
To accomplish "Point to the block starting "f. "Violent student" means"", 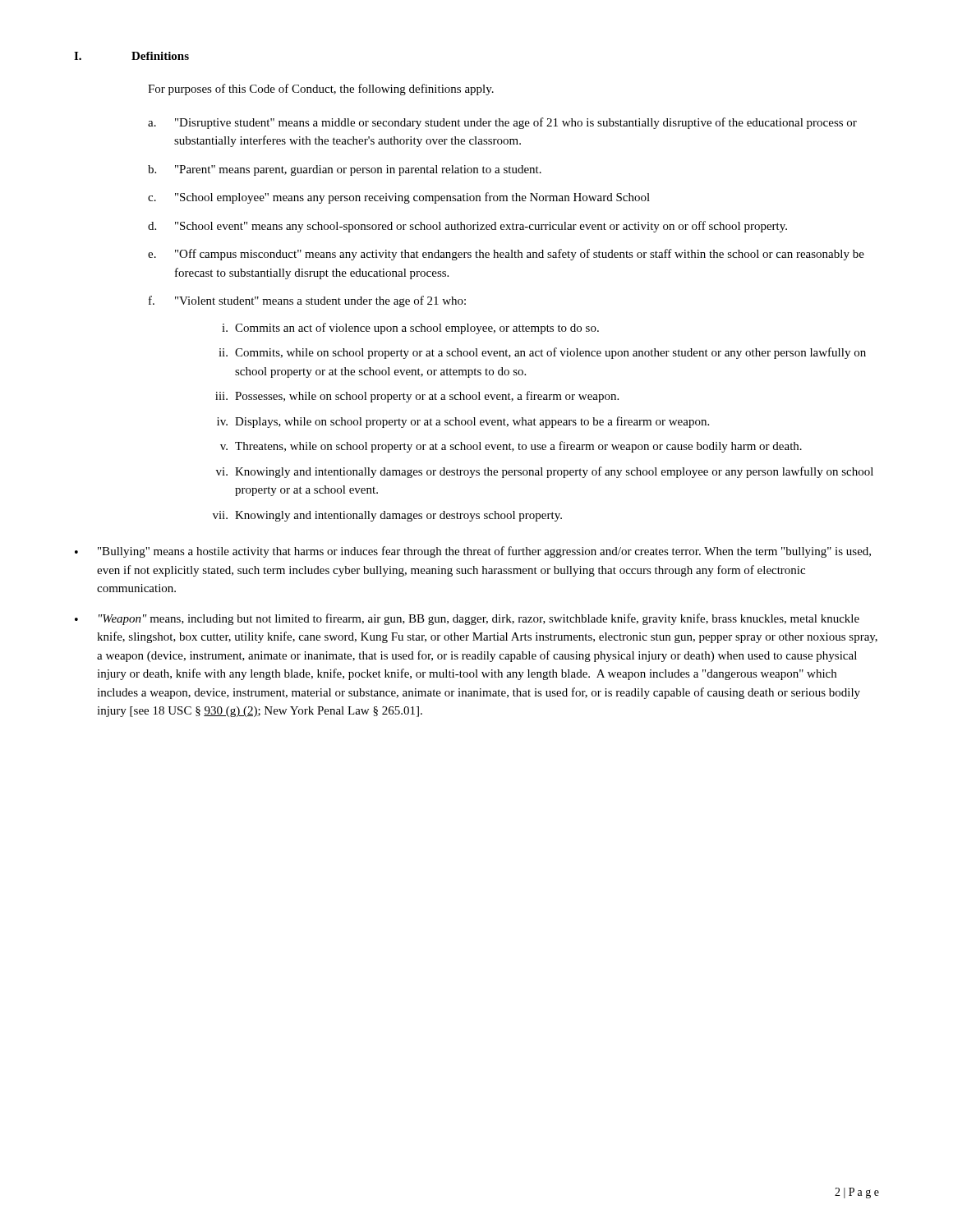I will (x=513, y=411).
